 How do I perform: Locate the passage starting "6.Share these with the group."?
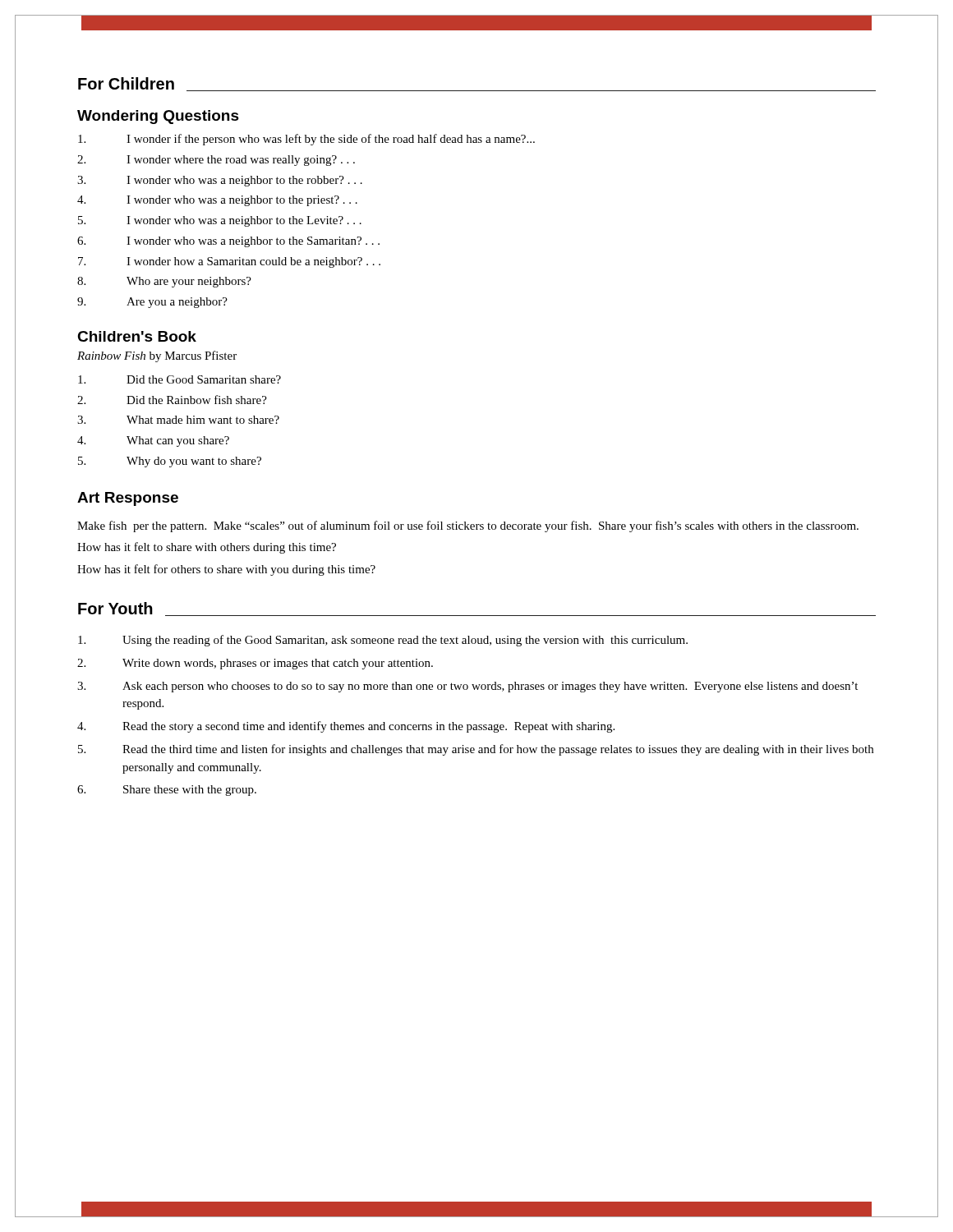click(x=167, y=791)
